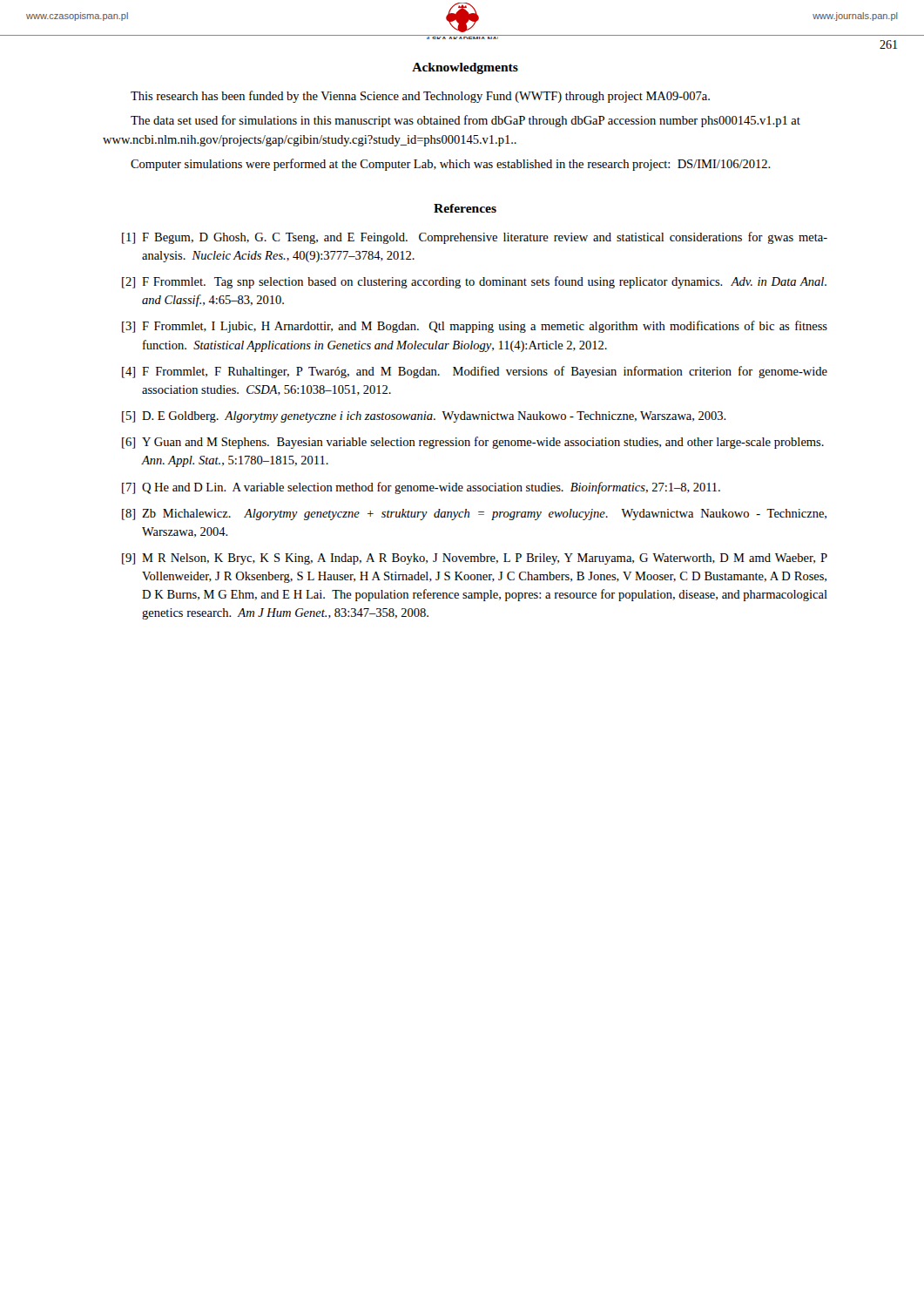Point to the block beginning "[1] F Begum, D Ghosh, G."
This screenshot has height=1307, width=924.
coord(465,247)
